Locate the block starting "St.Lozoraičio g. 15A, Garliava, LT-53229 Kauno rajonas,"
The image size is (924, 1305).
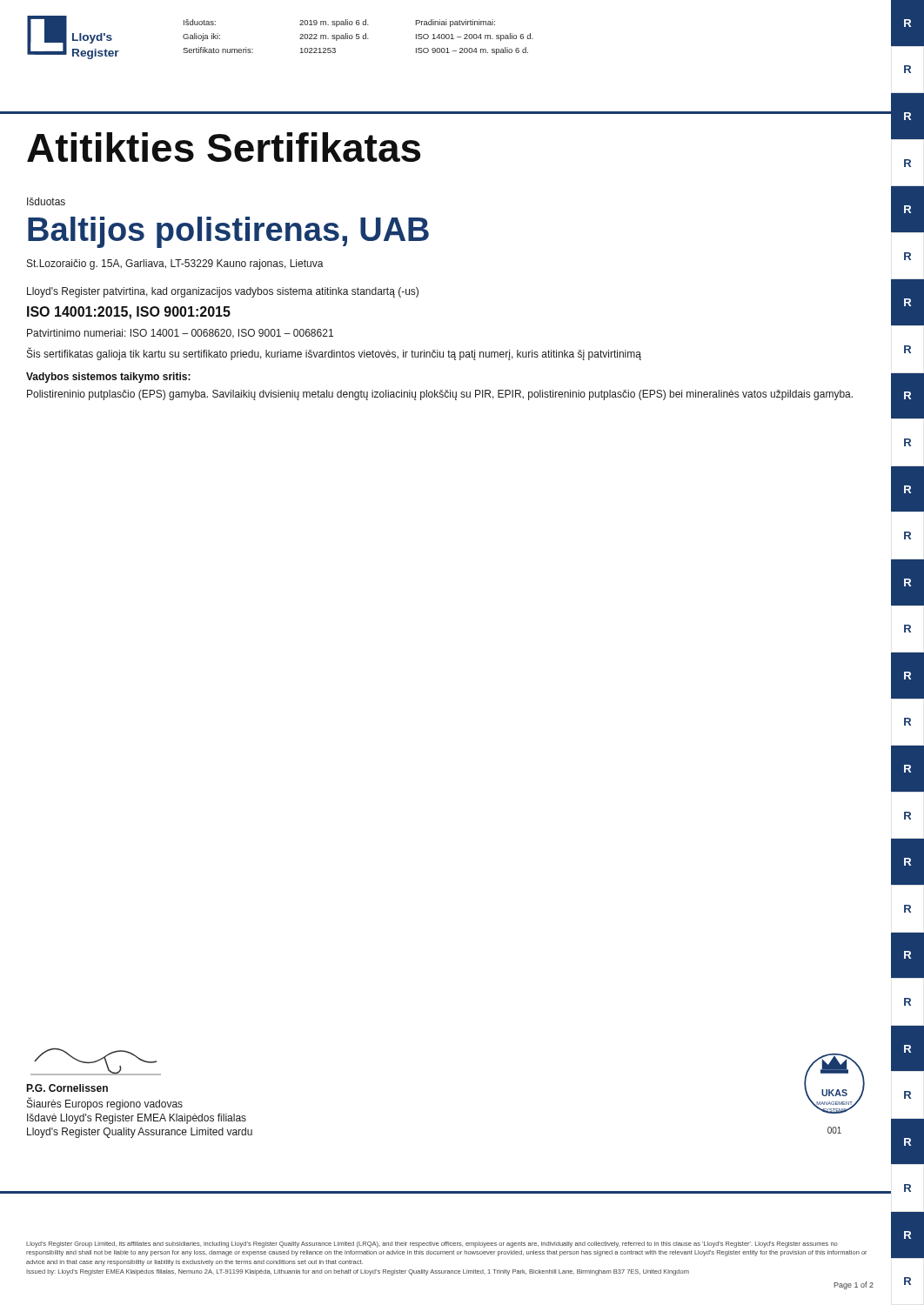point(175,264)
